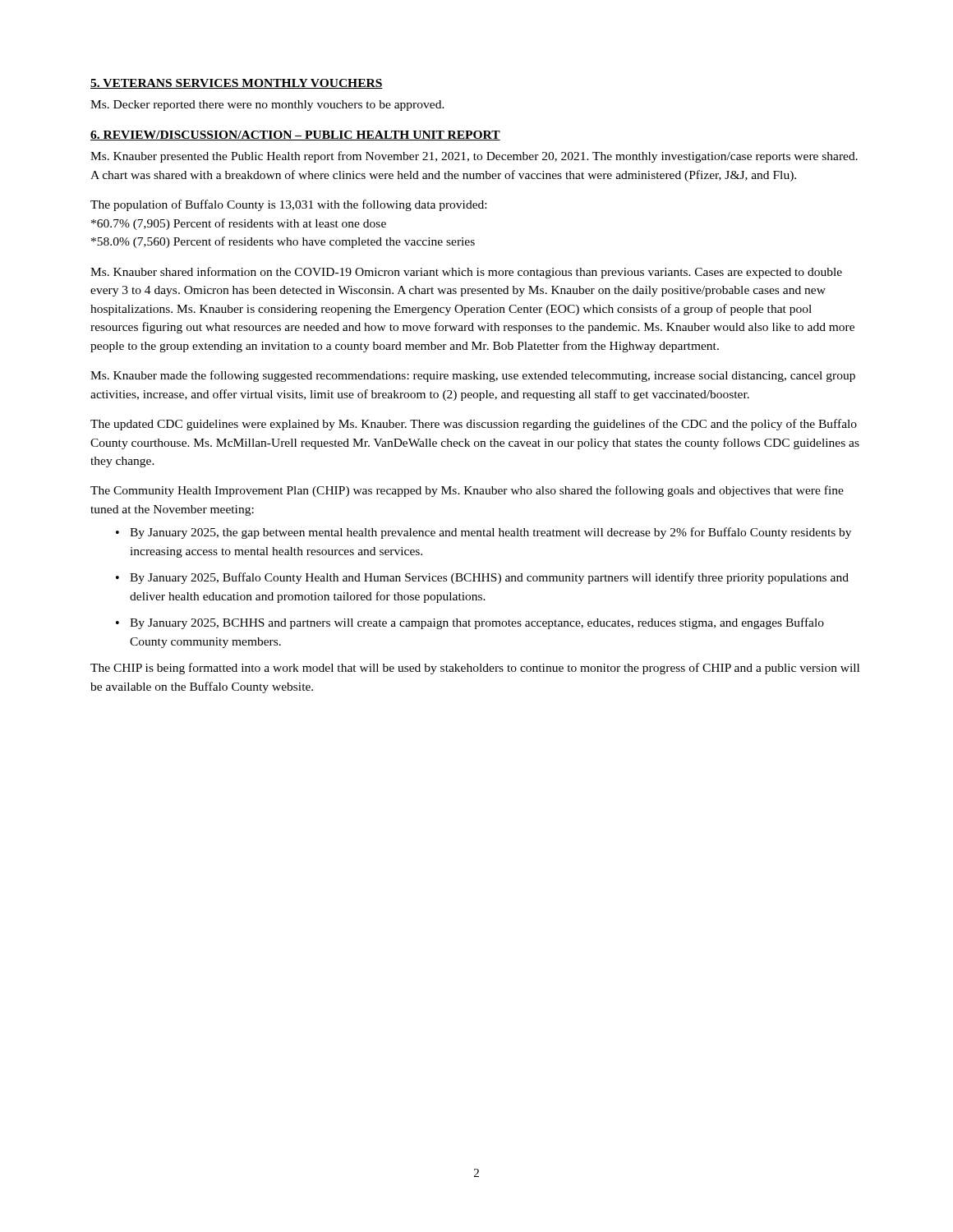This screenshot has width=953, height=1232.
Task: Click the passage that begins "Ms. Knauber shared information on the COVID-19 Omicron"
Action: (473, 308)
